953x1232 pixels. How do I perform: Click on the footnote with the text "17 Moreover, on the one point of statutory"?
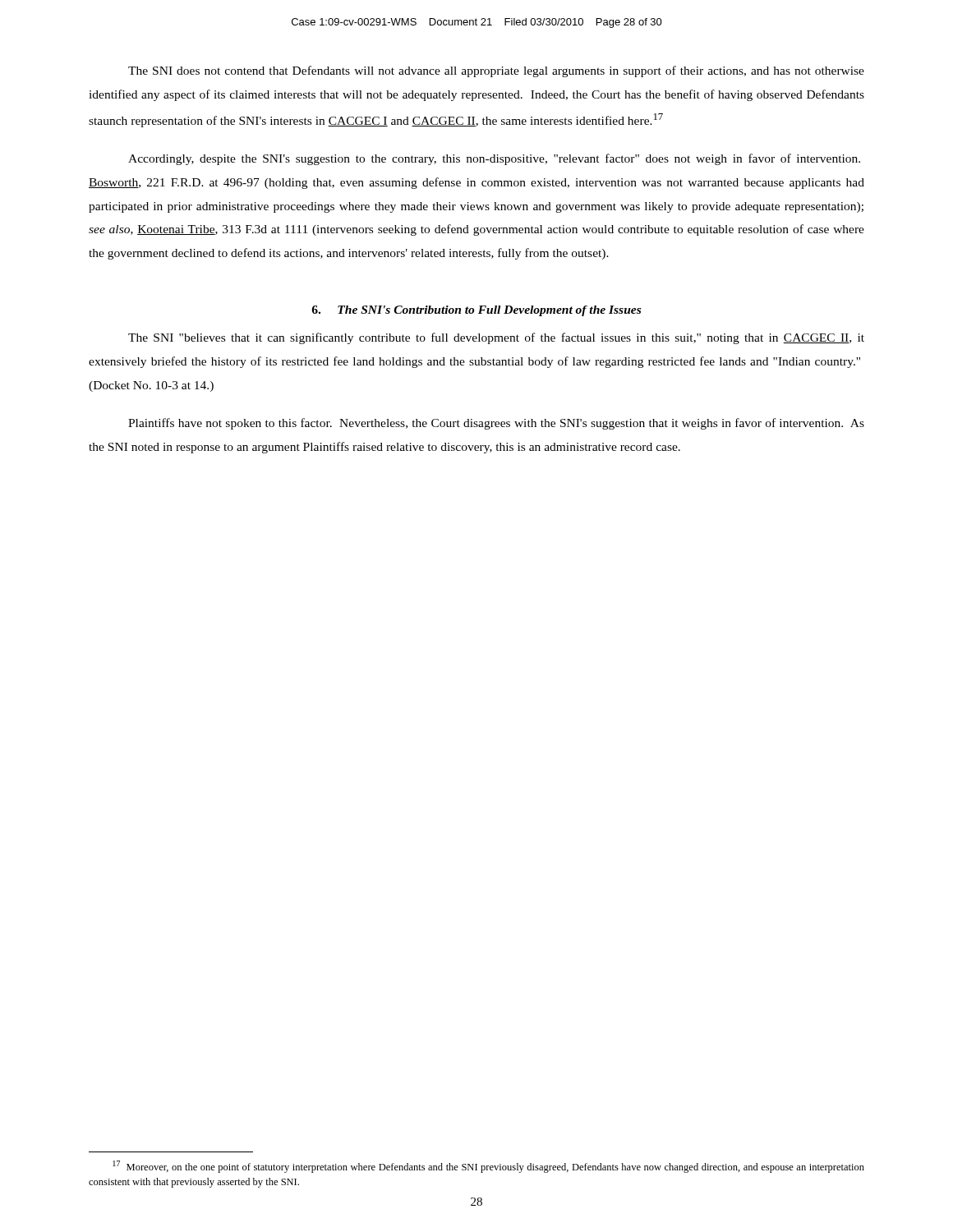[476, 1173]
